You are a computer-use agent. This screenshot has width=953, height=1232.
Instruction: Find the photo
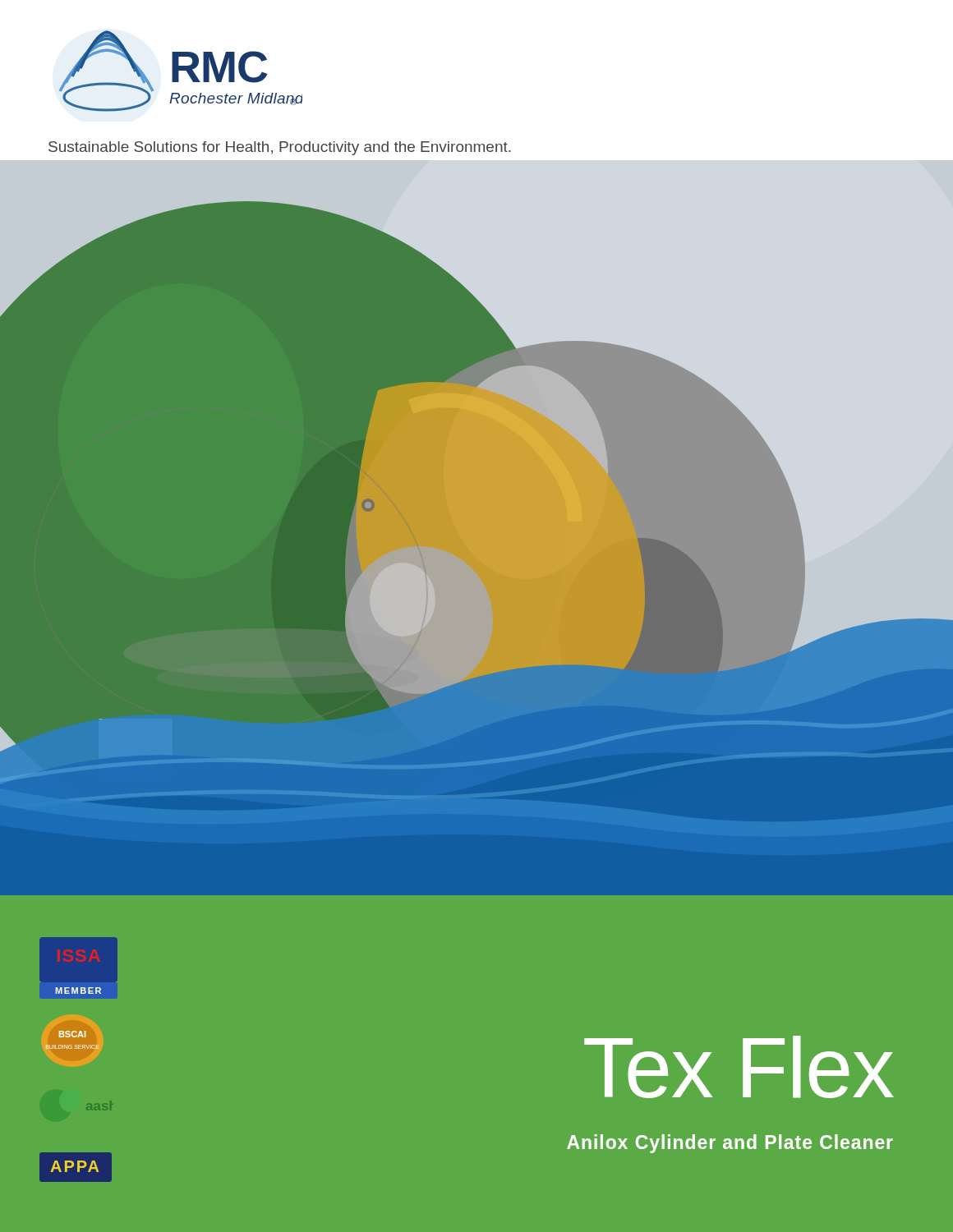click(x=476, y=515)
